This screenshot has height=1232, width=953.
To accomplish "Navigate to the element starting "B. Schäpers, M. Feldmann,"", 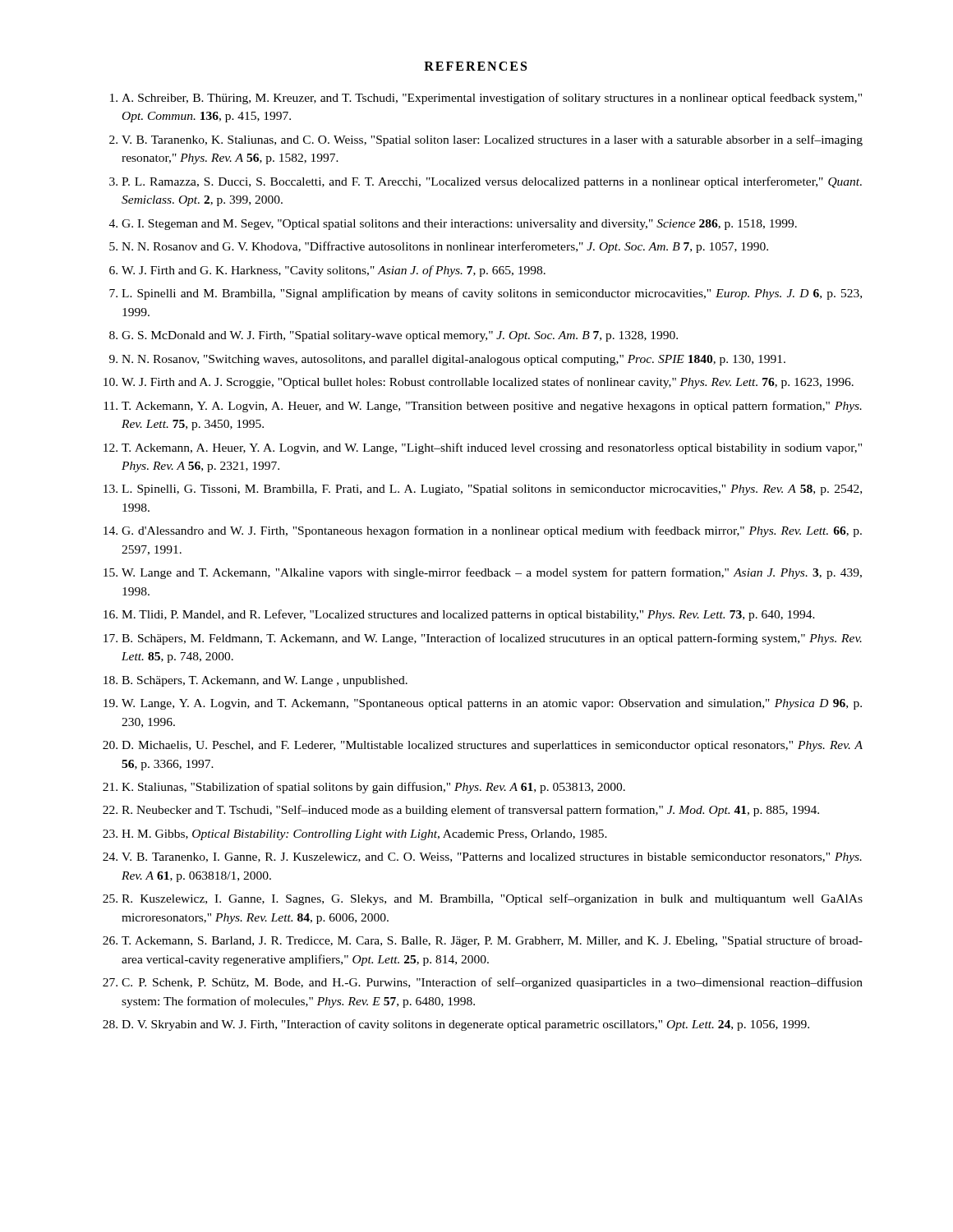I will click(492, 647).
